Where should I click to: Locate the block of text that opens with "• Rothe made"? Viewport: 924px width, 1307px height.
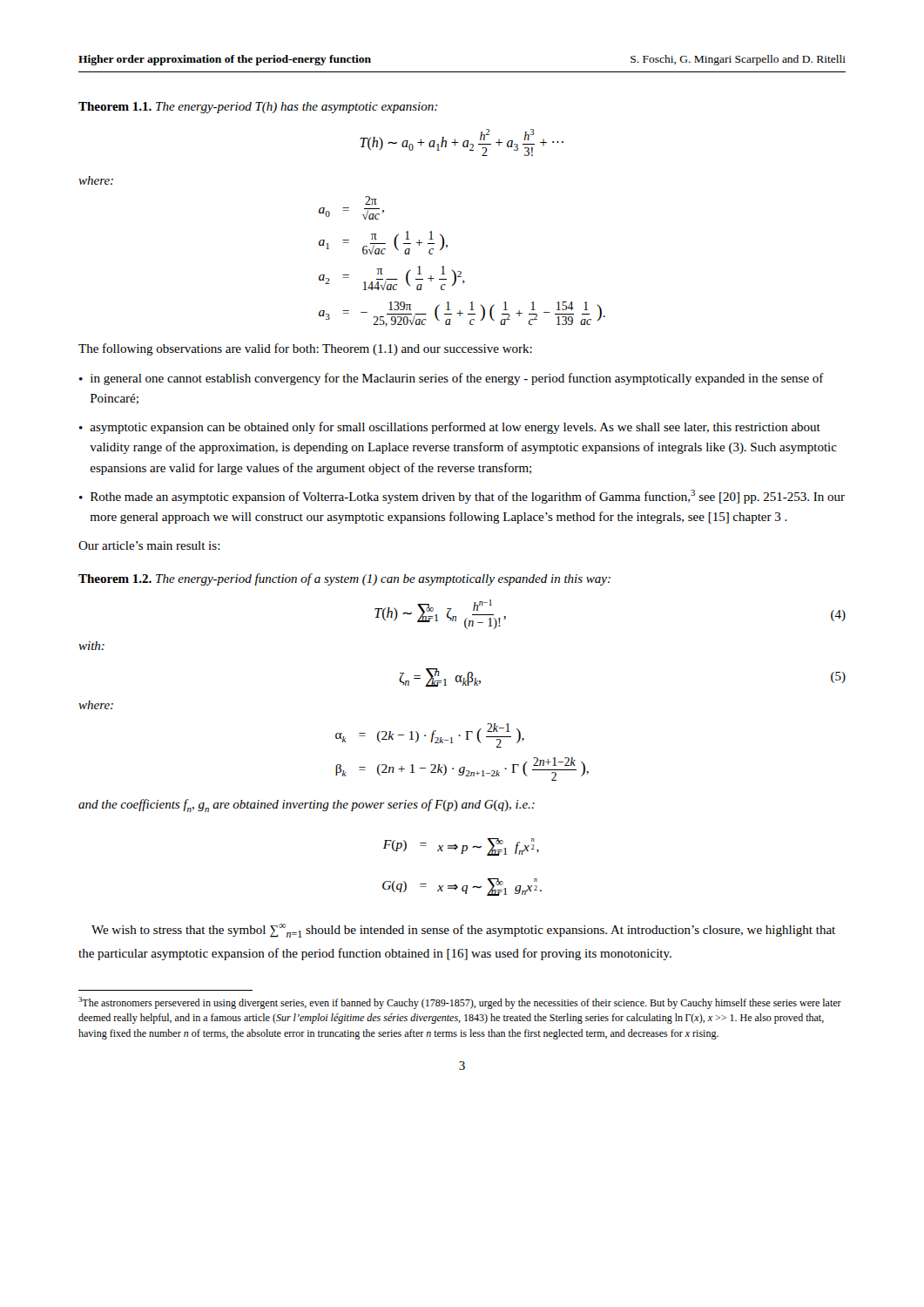(x=462, y=507)
